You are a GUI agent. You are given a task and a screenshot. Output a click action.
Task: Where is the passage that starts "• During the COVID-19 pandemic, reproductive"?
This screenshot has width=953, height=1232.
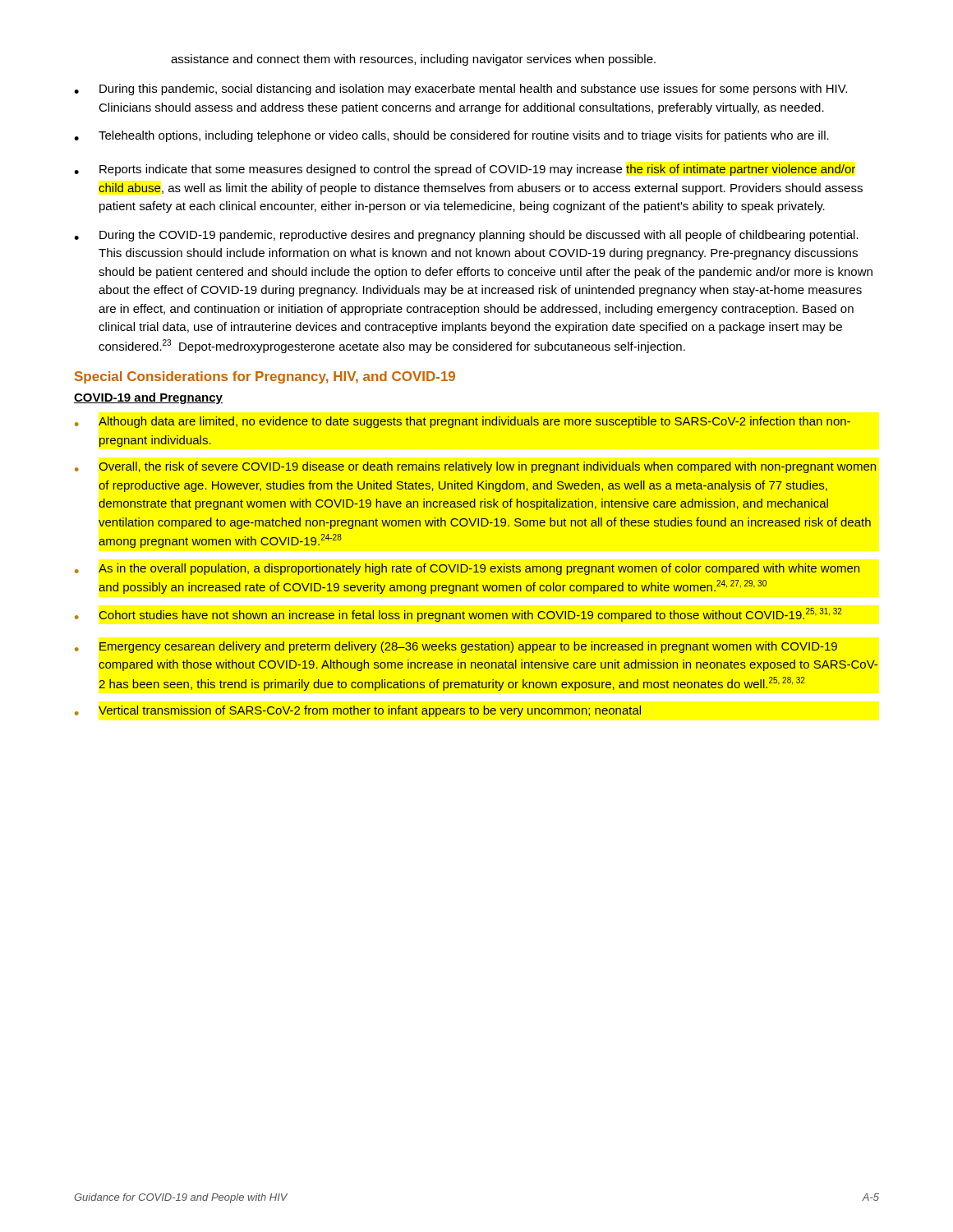[x=476, y=291]
